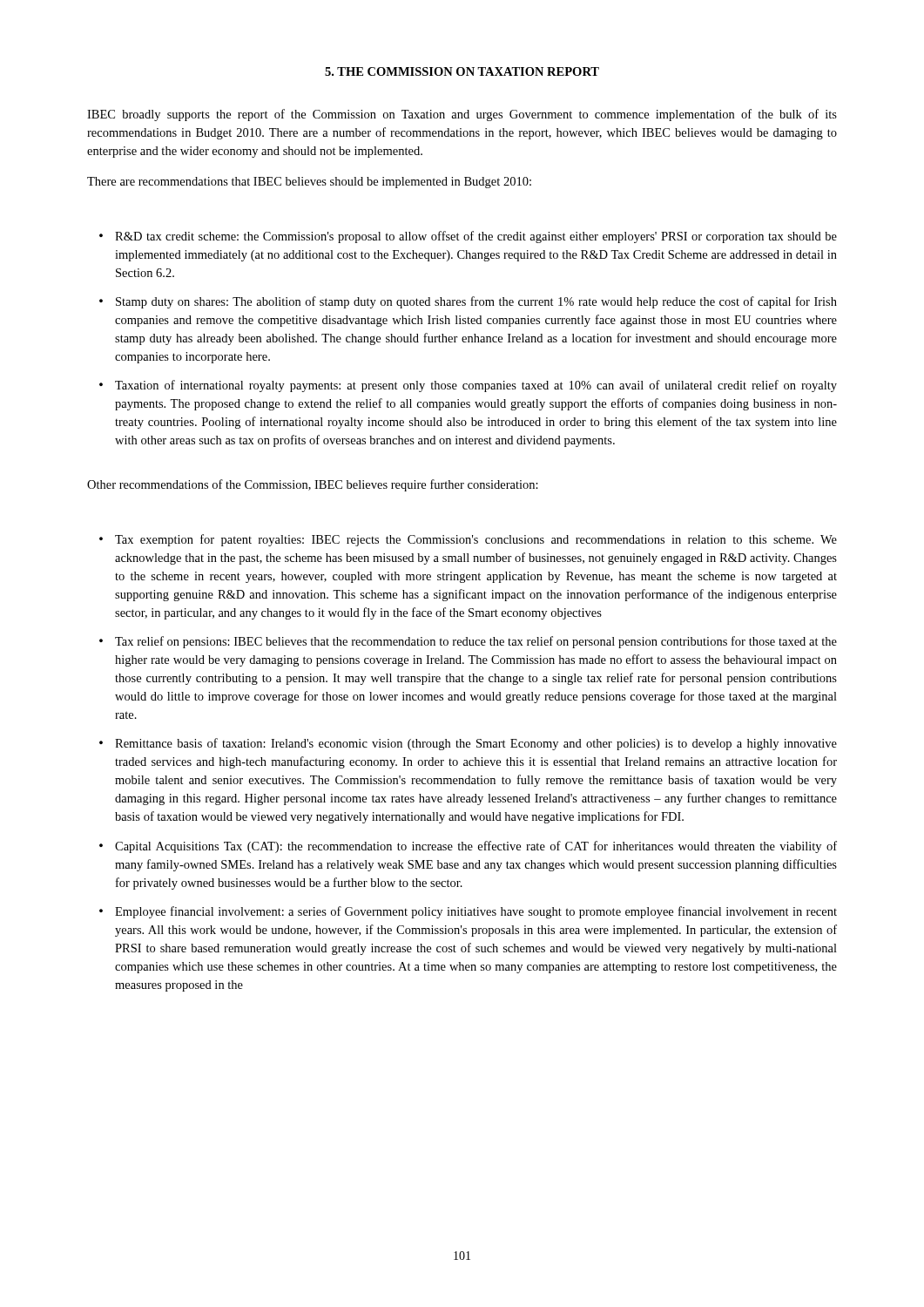Click the passage that begins "● Employee financial involvement: a series of Government"
This screenshot has height=1307, width=924.
(462, 948)
